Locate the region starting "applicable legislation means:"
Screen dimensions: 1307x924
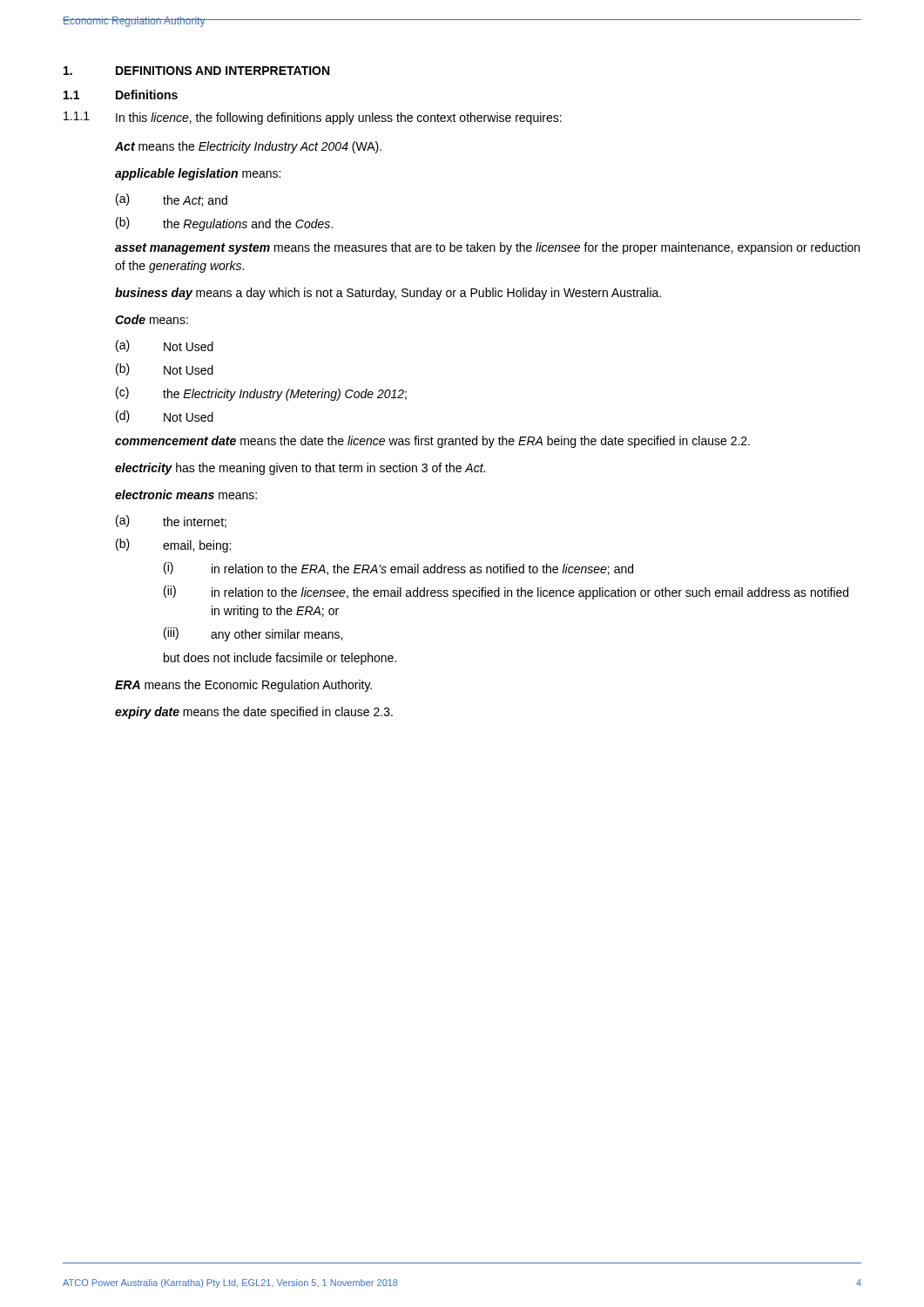click(198, 173)
